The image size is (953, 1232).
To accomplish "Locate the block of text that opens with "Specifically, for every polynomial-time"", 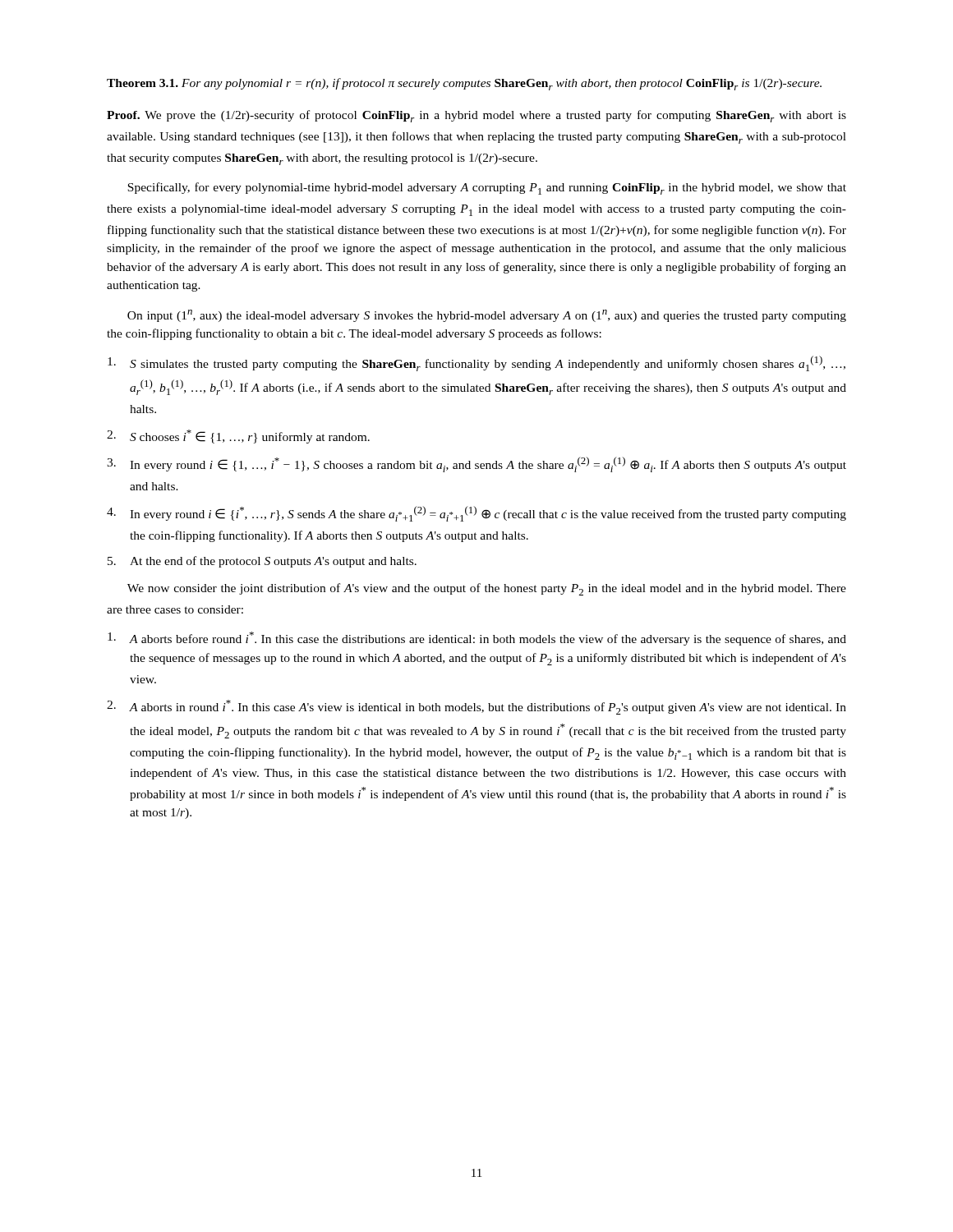I will click(476, 237).
